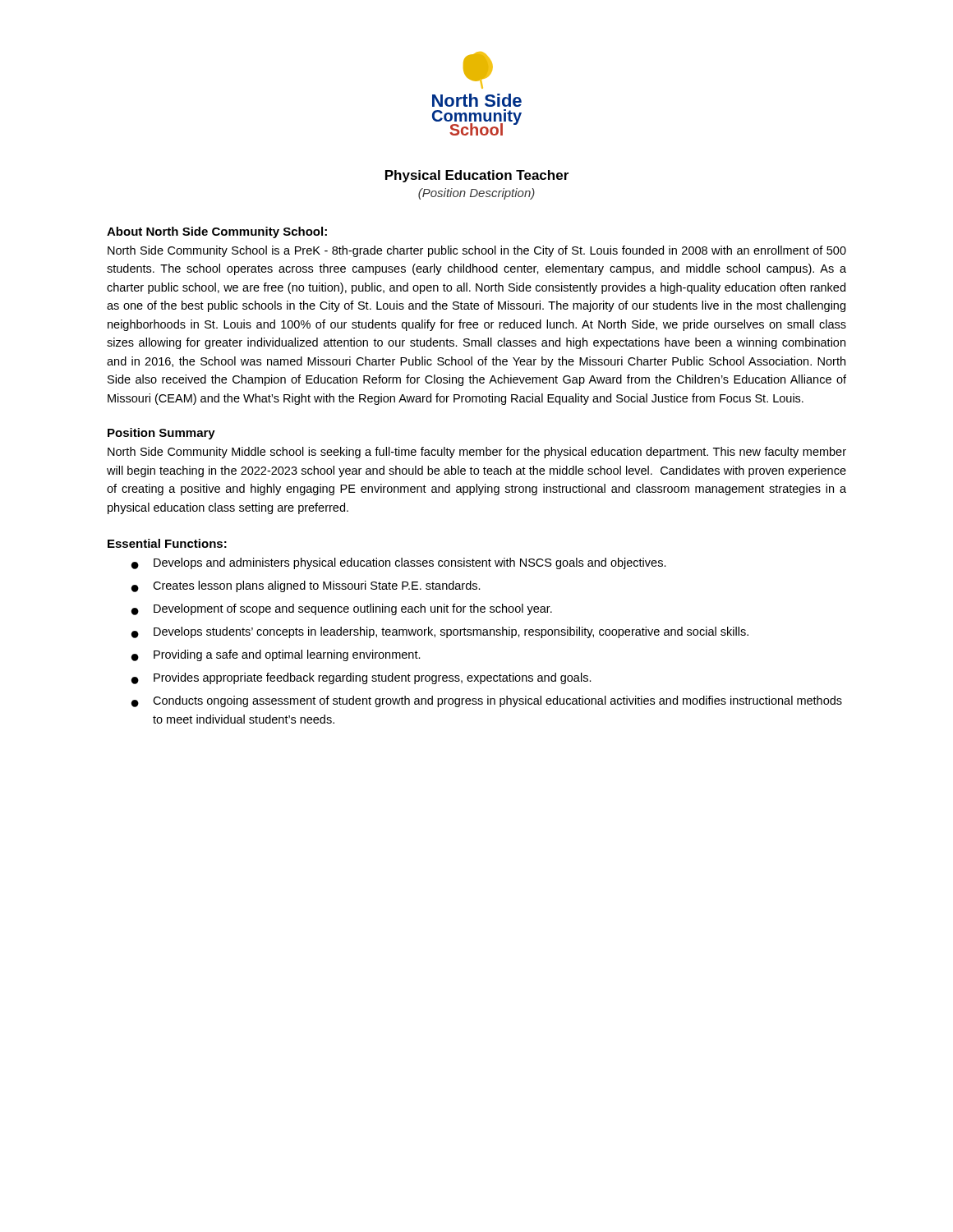Click on the block starting "● Providing a safe"
The width and height of the screenshot is (953, 1232).
pos(276,655)
